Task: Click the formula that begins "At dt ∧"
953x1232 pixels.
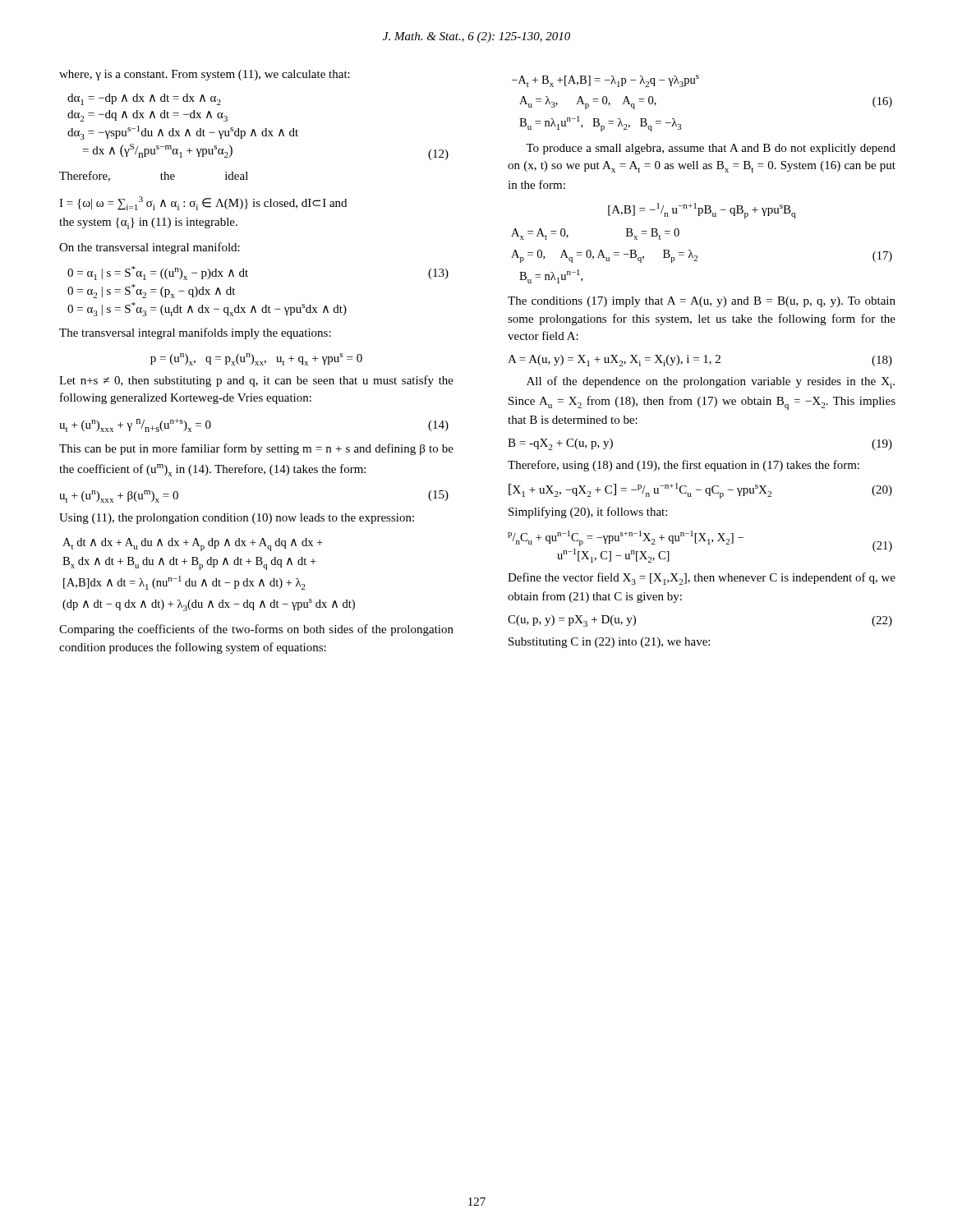Action: tap(258, 574)
